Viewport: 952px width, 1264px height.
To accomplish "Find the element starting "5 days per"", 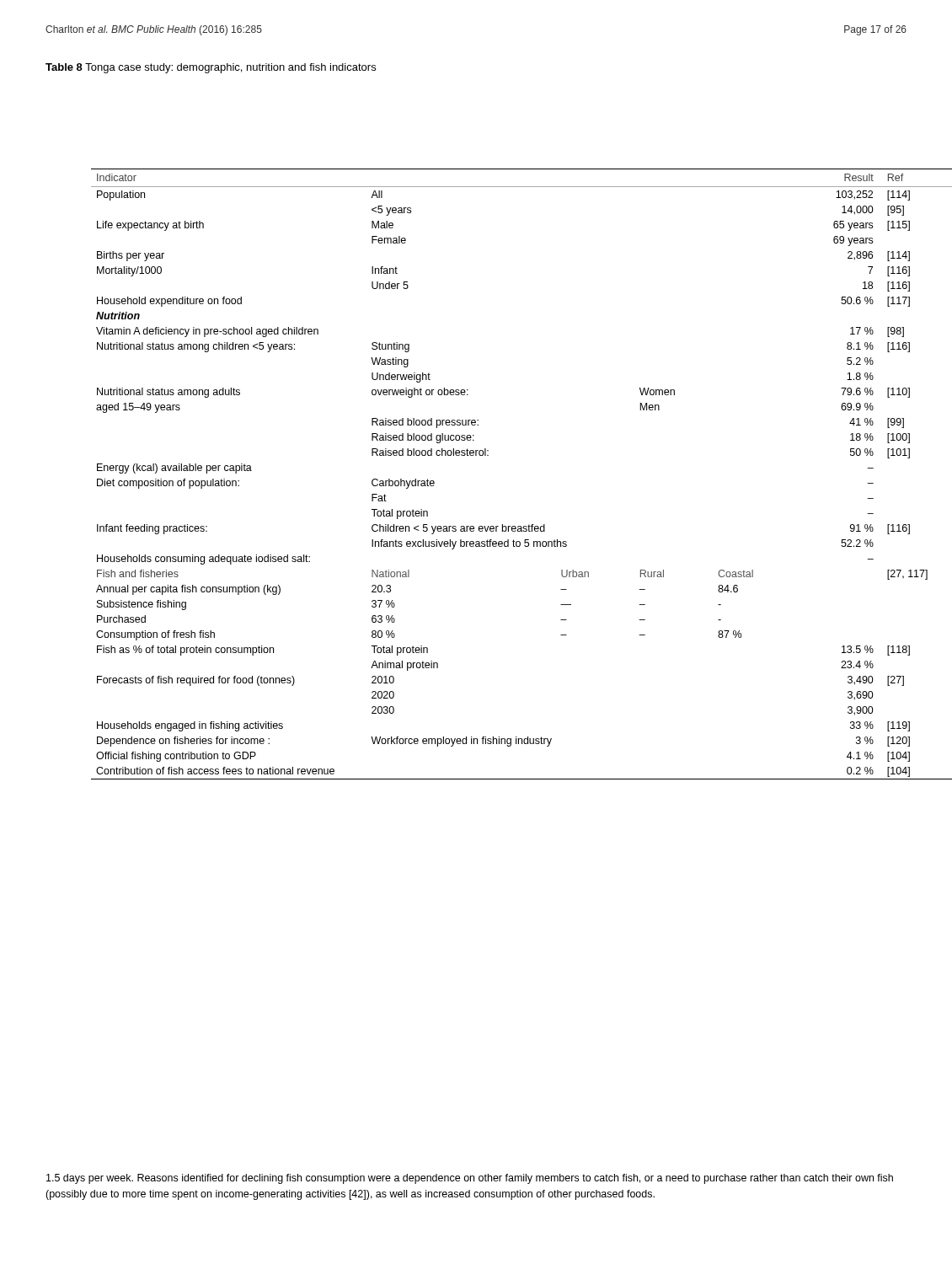I will (476, 1187).
